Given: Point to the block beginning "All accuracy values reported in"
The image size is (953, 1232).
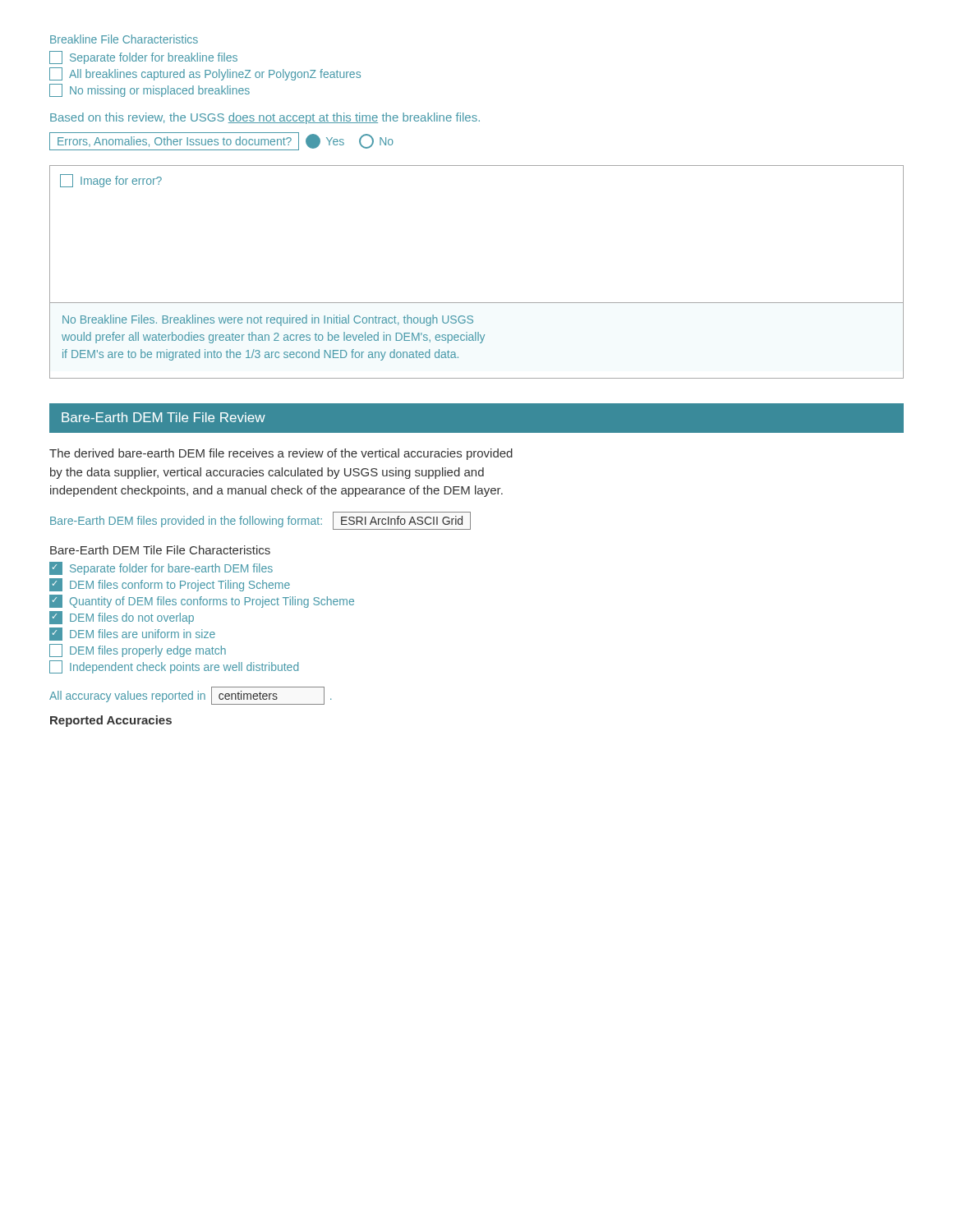Looking at the screenshot, I should (x=191, y=695).
